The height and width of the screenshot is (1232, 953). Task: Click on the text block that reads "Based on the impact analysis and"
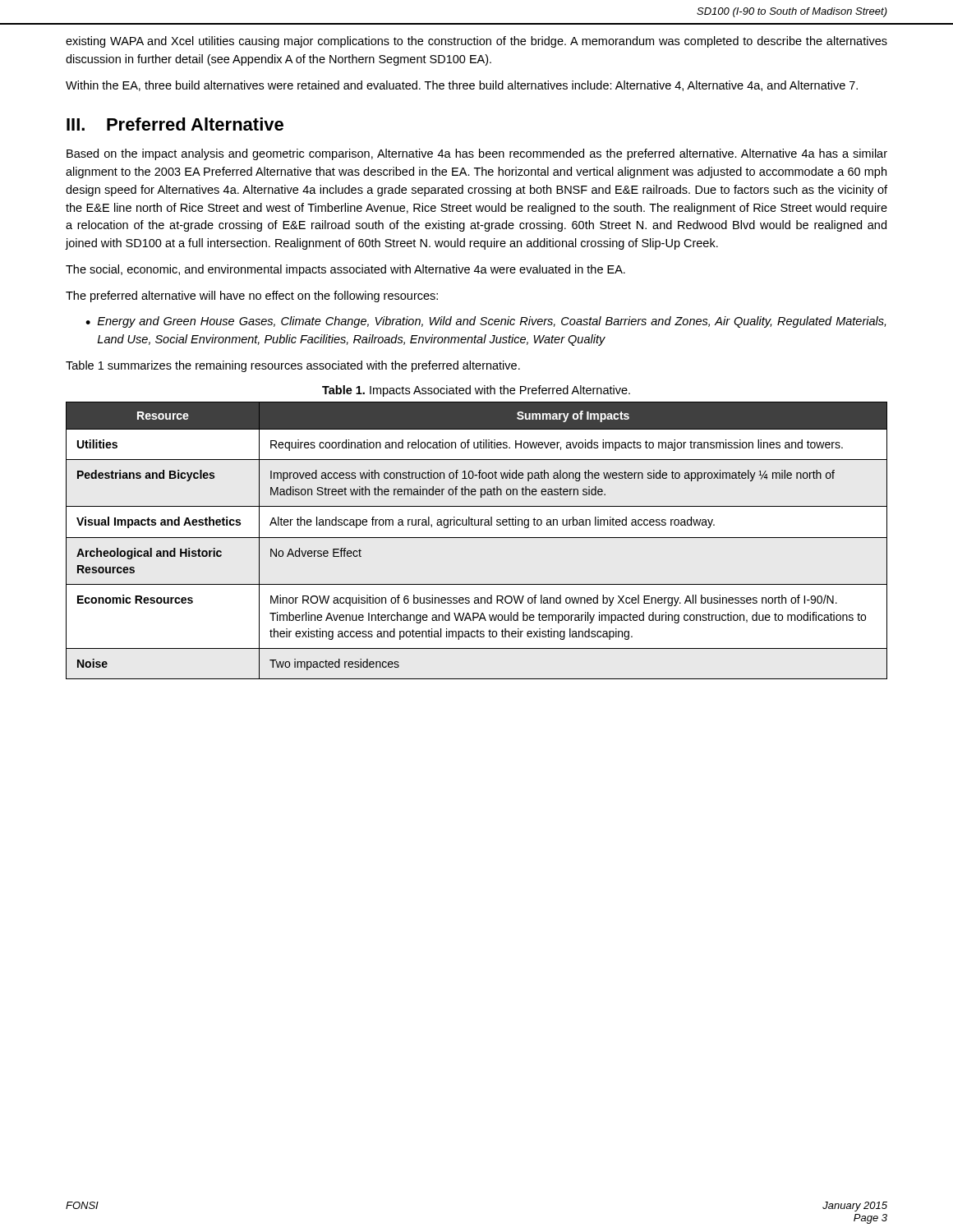tap(476, 198)
